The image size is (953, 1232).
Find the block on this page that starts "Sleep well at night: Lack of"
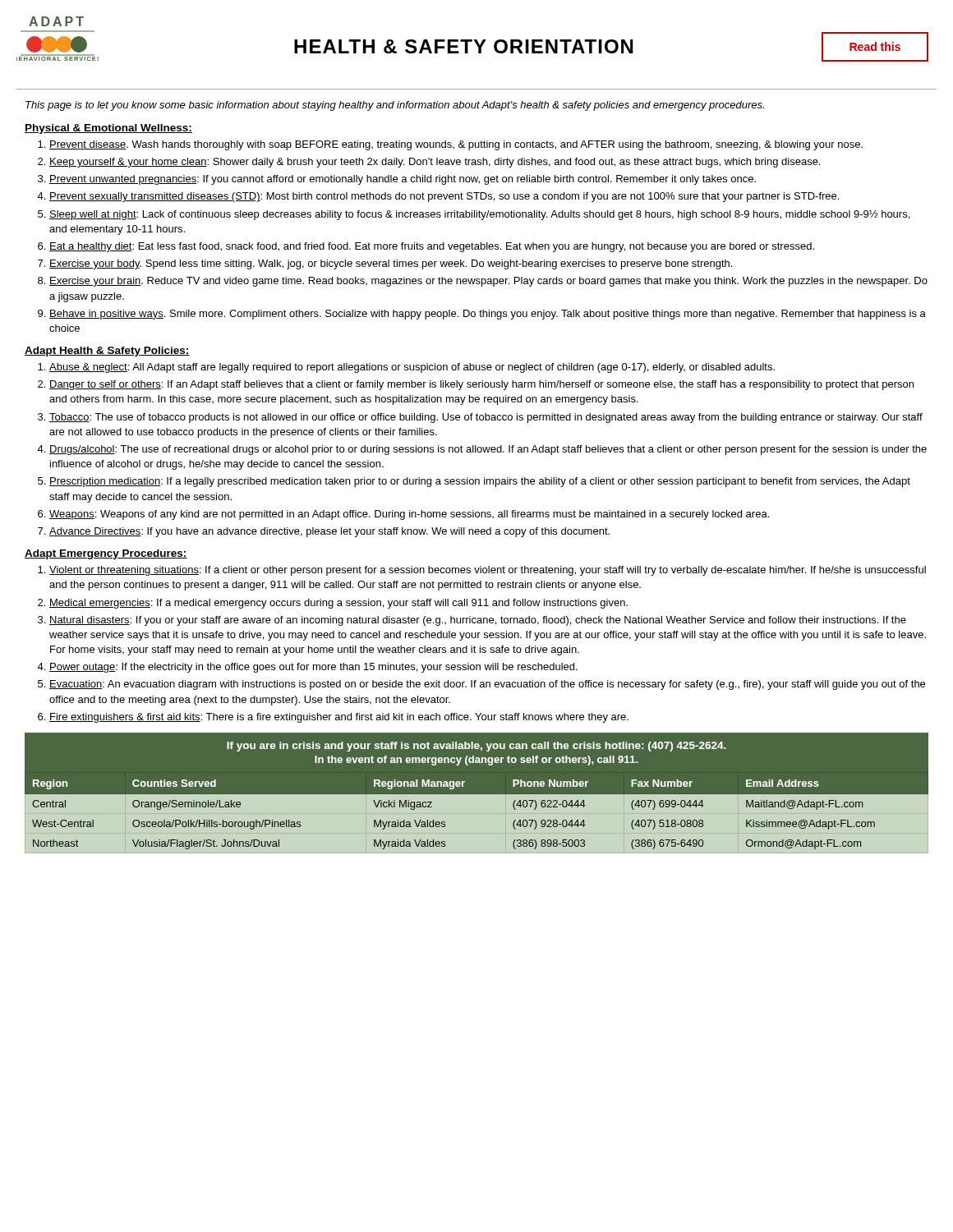click(480, 221)
